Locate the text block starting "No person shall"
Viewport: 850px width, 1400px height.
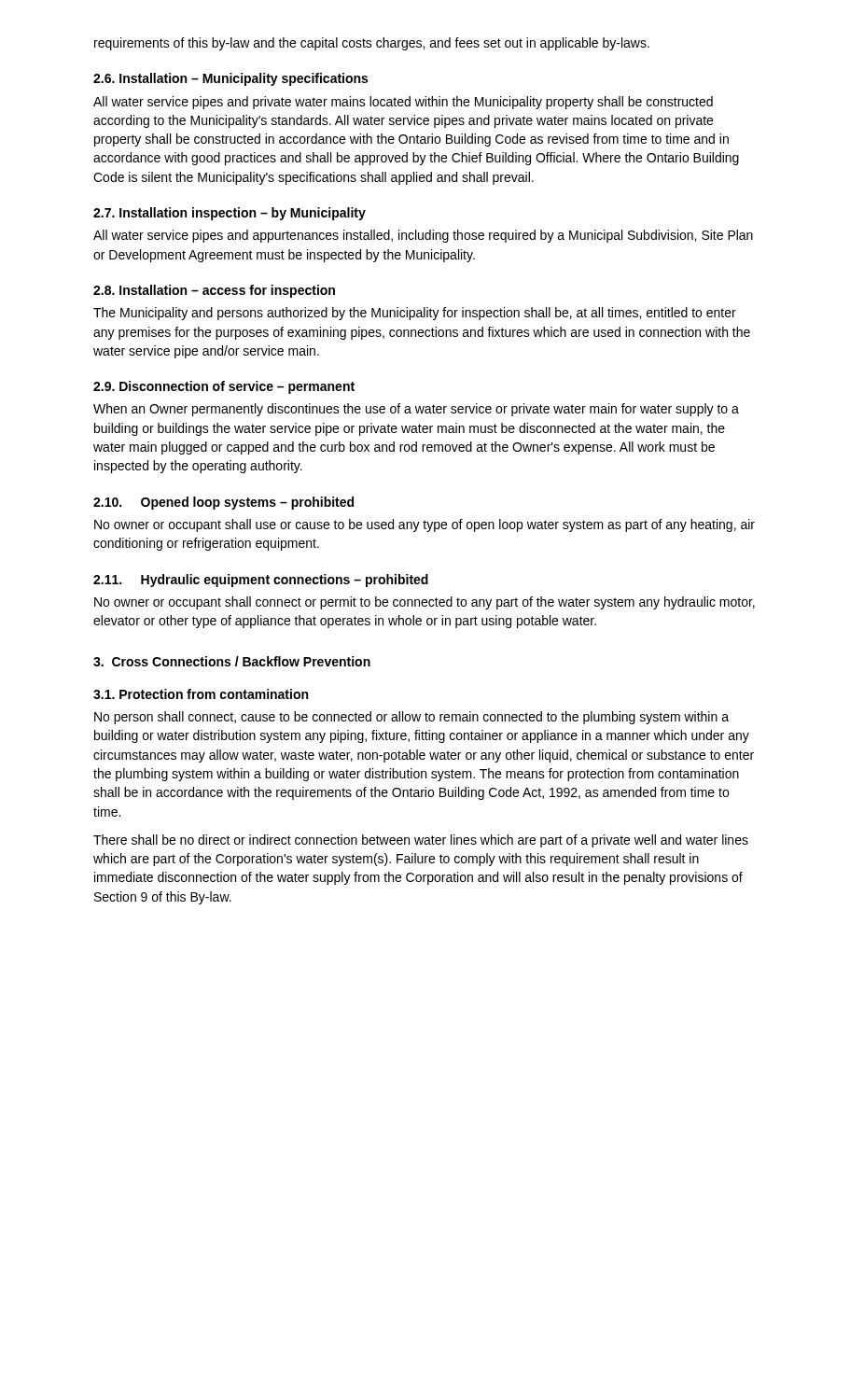coord(425,764)
